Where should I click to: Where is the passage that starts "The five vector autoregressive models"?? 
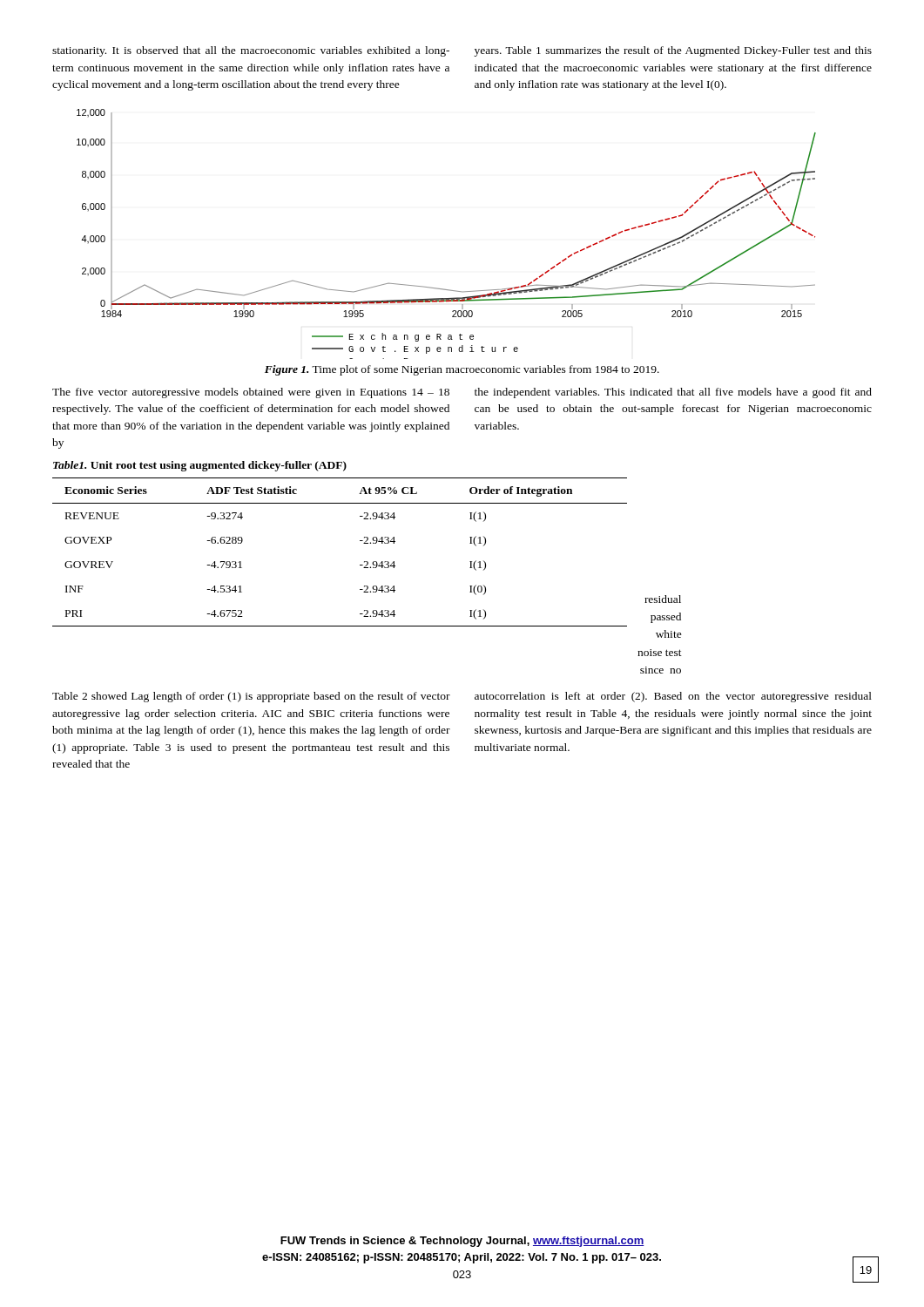click(251, 417)
